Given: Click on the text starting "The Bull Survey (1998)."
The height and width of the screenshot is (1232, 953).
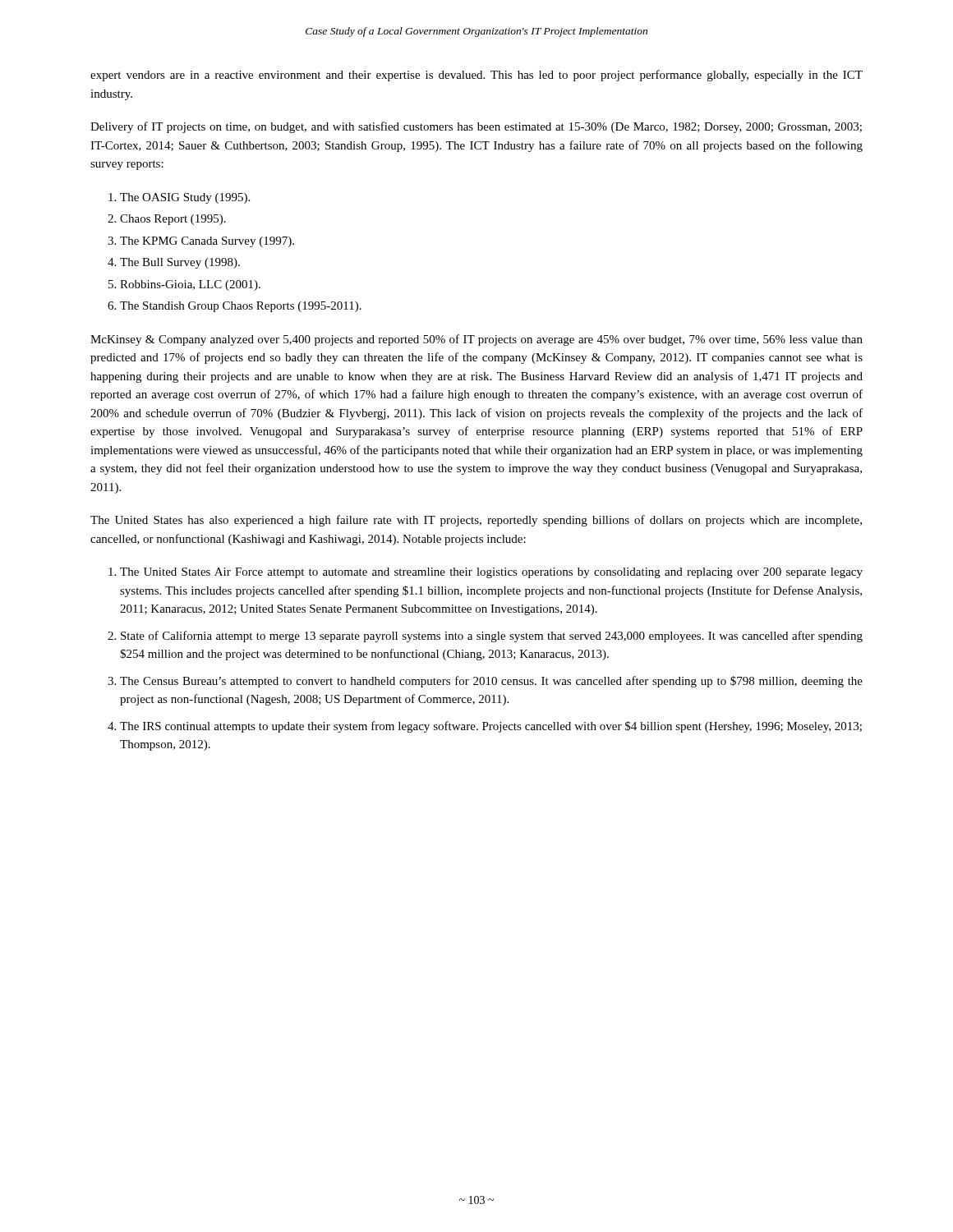Looking at the screenshot, I should pyautogui.click(x=180, y=262).
